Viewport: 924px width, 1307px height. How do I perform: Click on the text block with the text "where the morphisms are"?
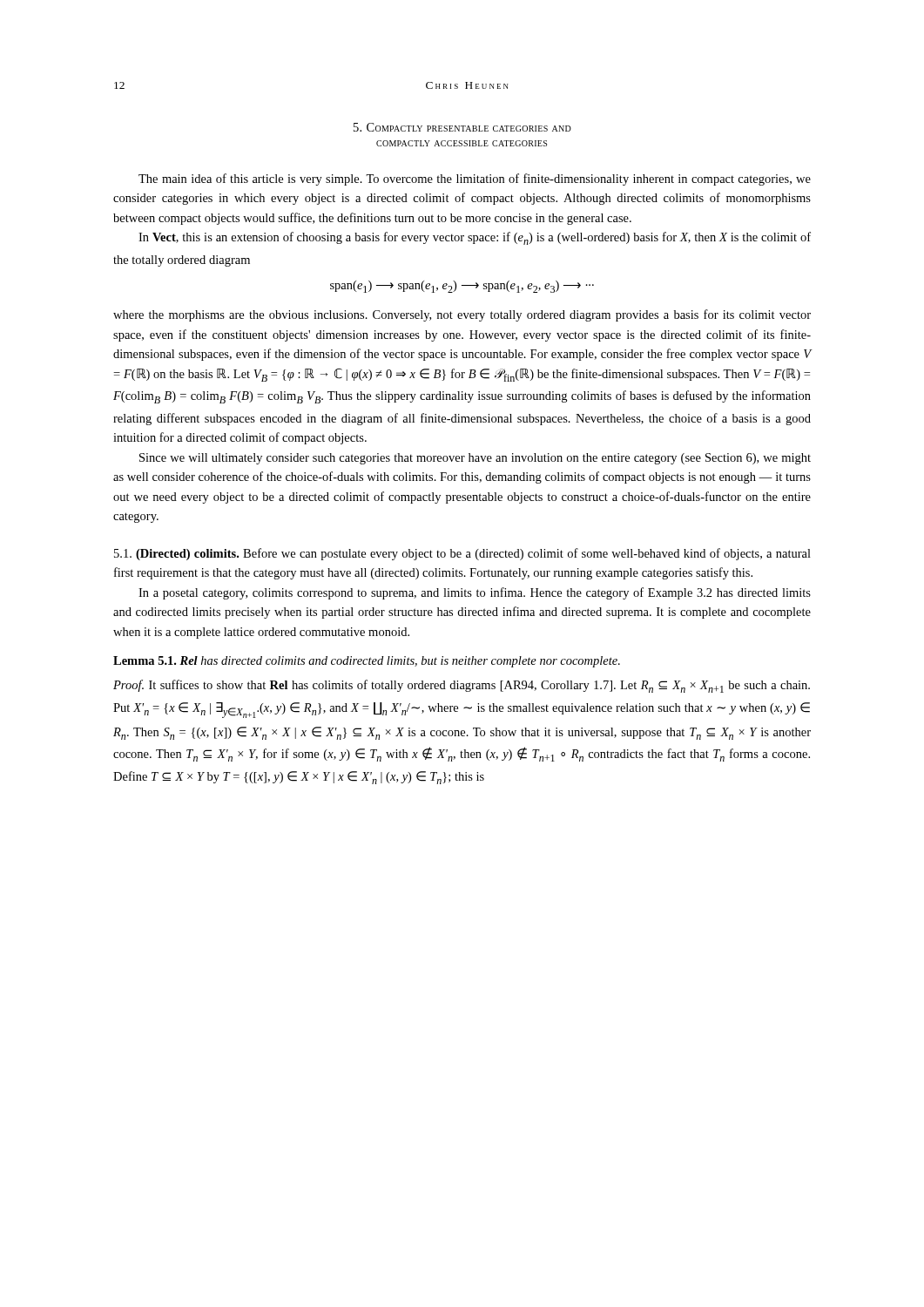(462, 376)
